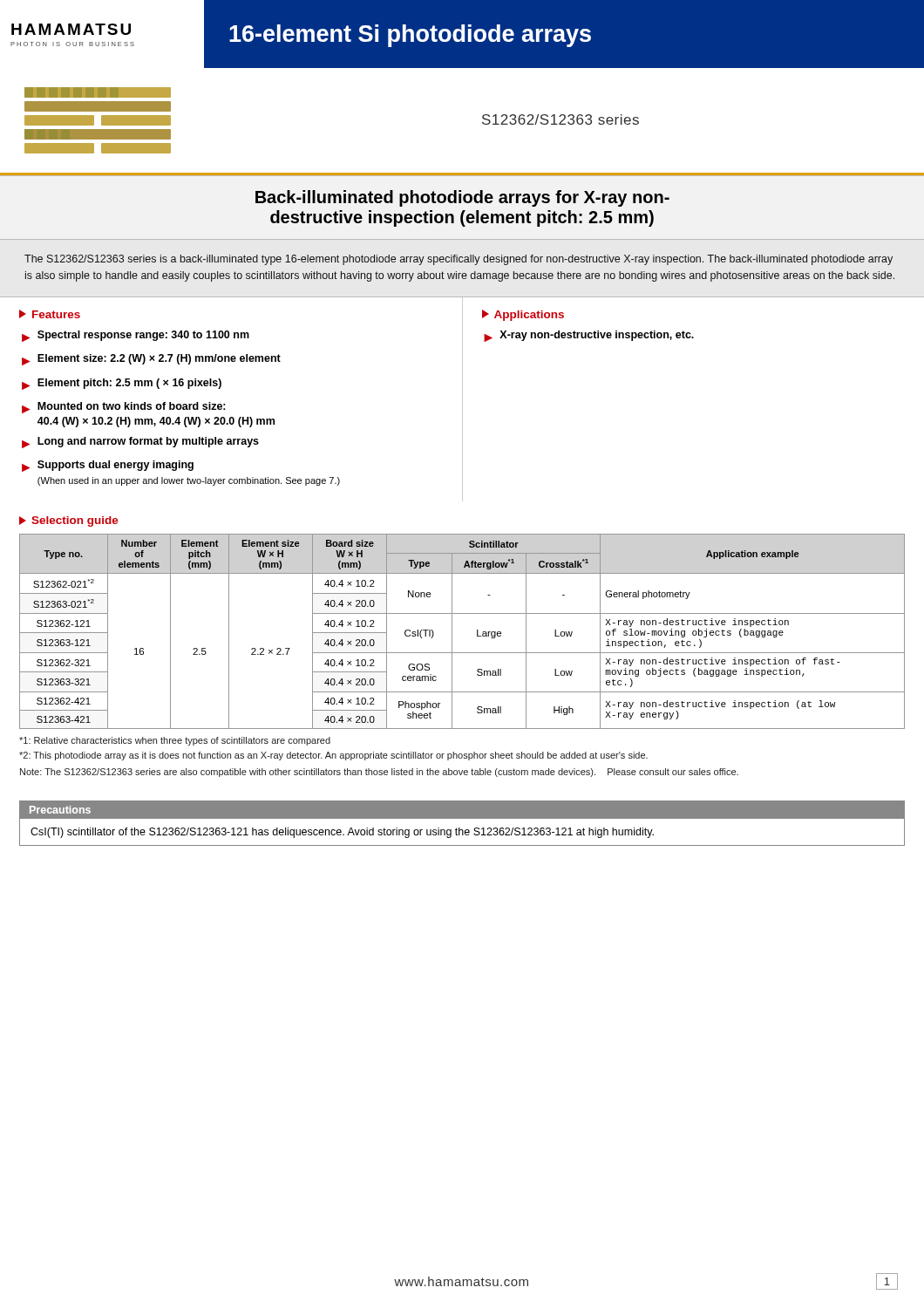The image size is (924, 1308).
Task: Find the list item containing "► Supports dual energy imaging(When used in"
Action: click(x=180, y=473)
